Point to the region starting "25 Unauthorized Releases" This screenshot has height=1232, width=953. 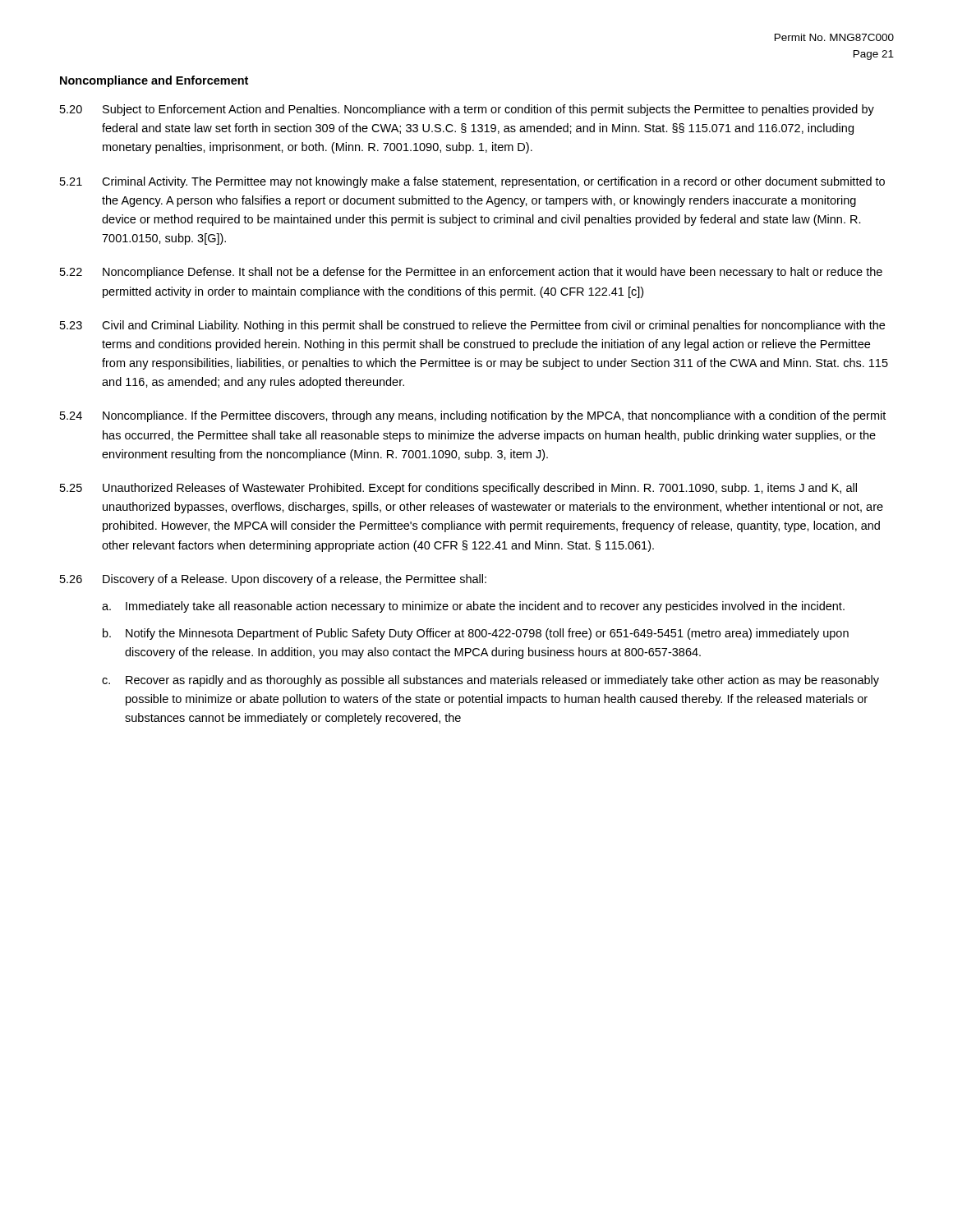tap(476, 517)
